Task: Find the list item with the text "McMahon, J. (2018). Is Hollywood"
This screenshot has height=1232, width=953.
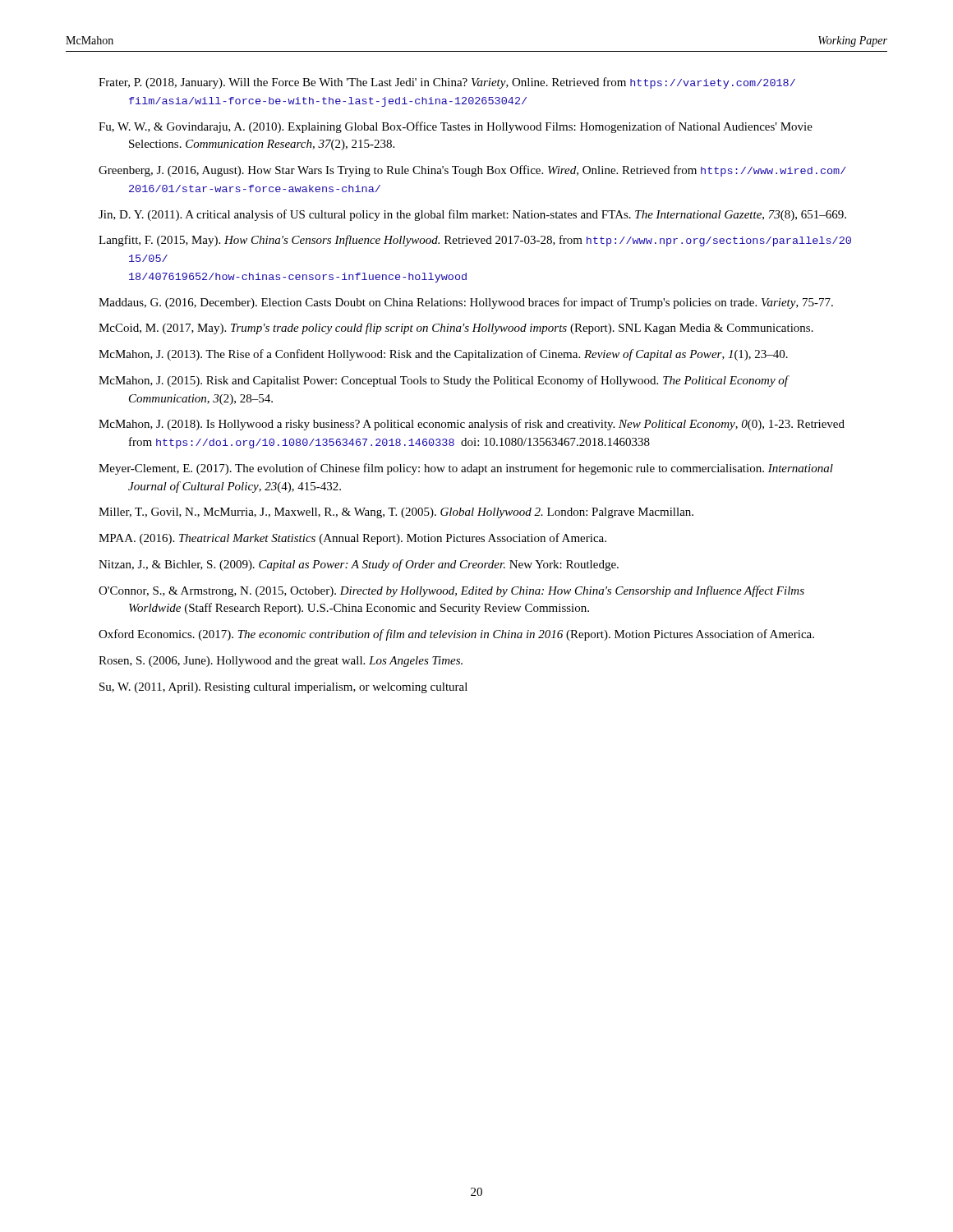Action: click(x=472, y=433)
